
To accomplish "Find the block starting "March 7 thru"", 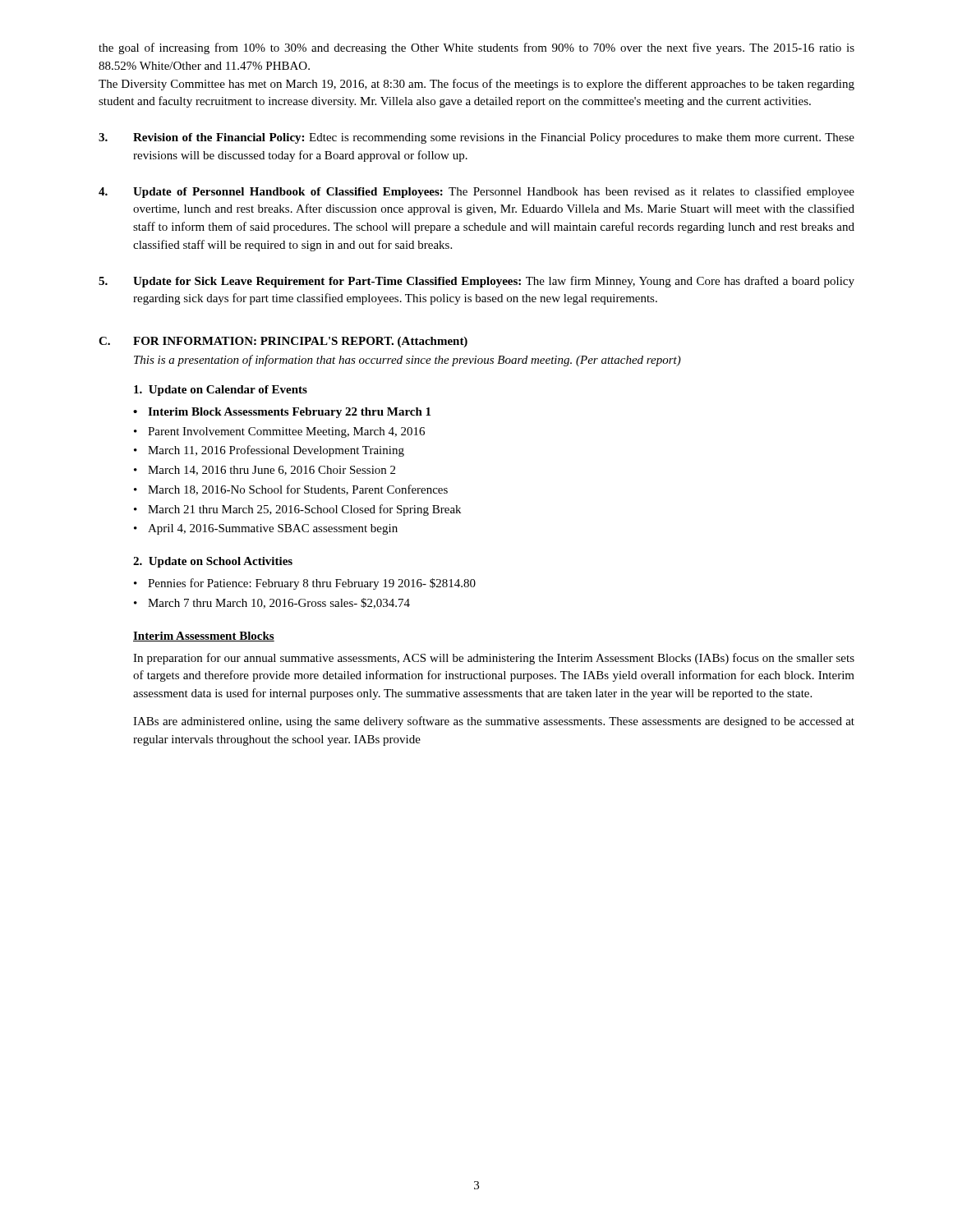I will [279, 603].
